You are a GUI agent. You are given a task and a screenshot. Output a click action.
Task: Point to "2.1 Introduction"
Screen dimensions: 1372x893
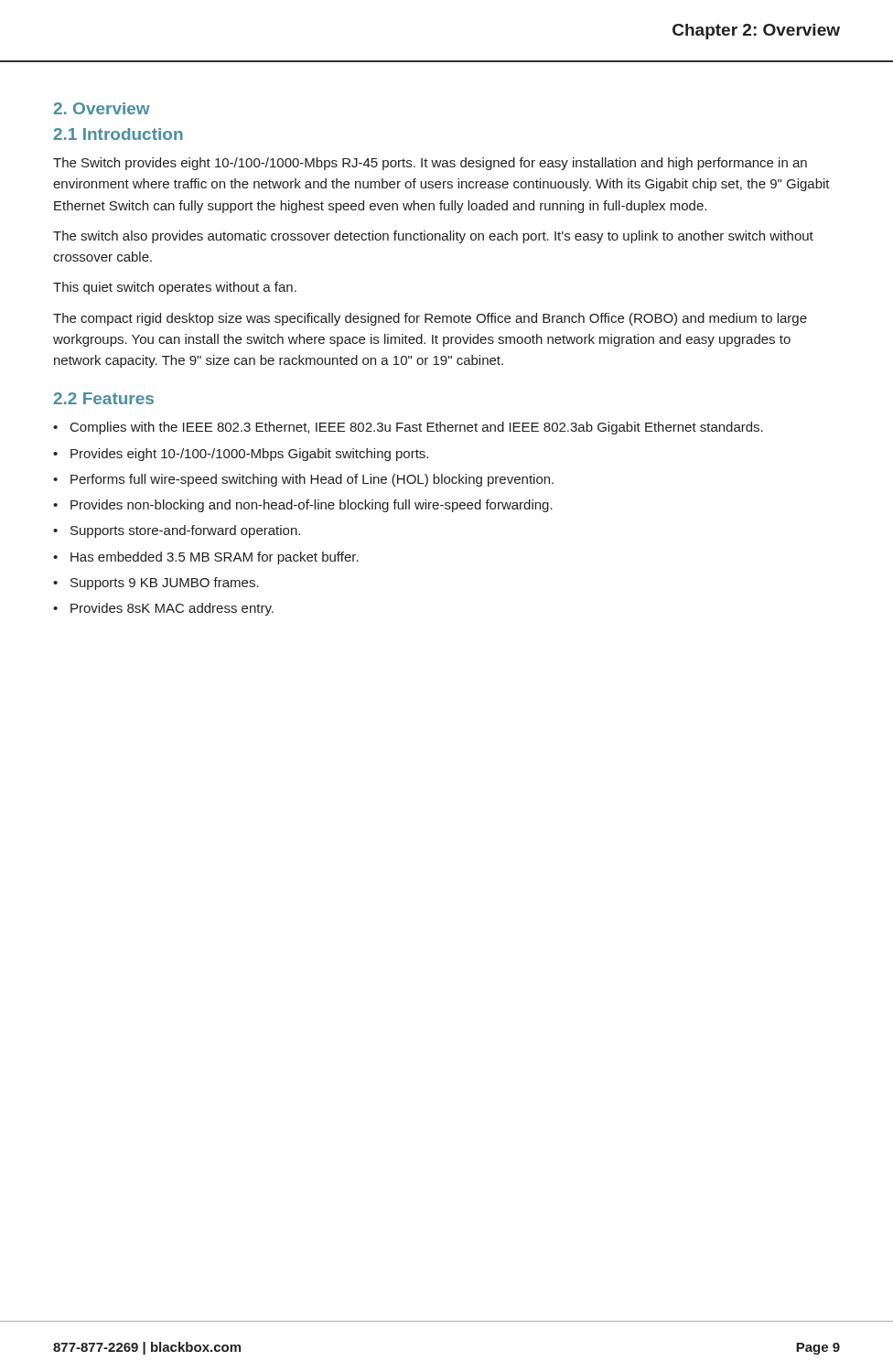tap(118, 134)
